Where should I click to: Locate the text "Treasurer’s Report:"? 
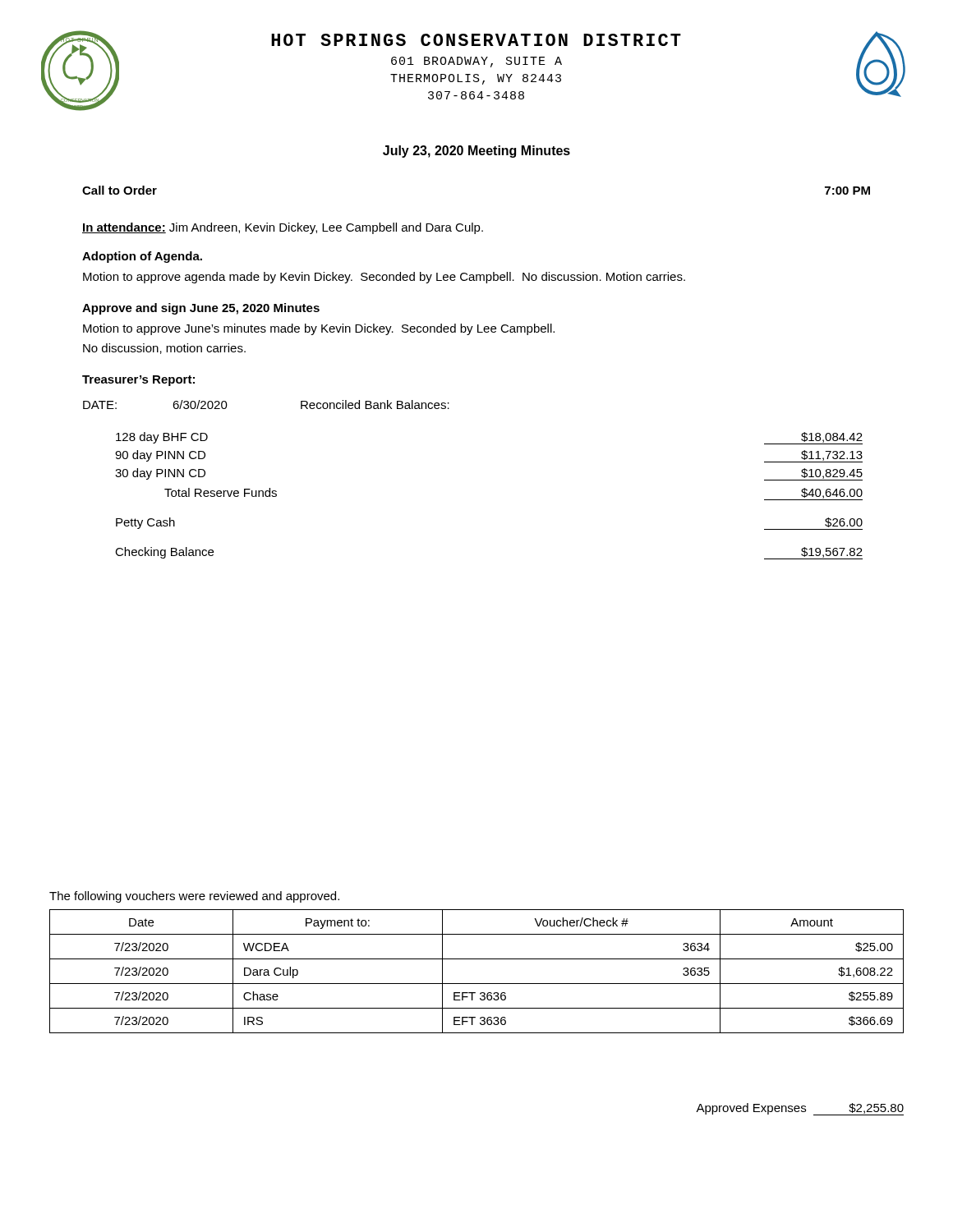[x=139, y=379]
